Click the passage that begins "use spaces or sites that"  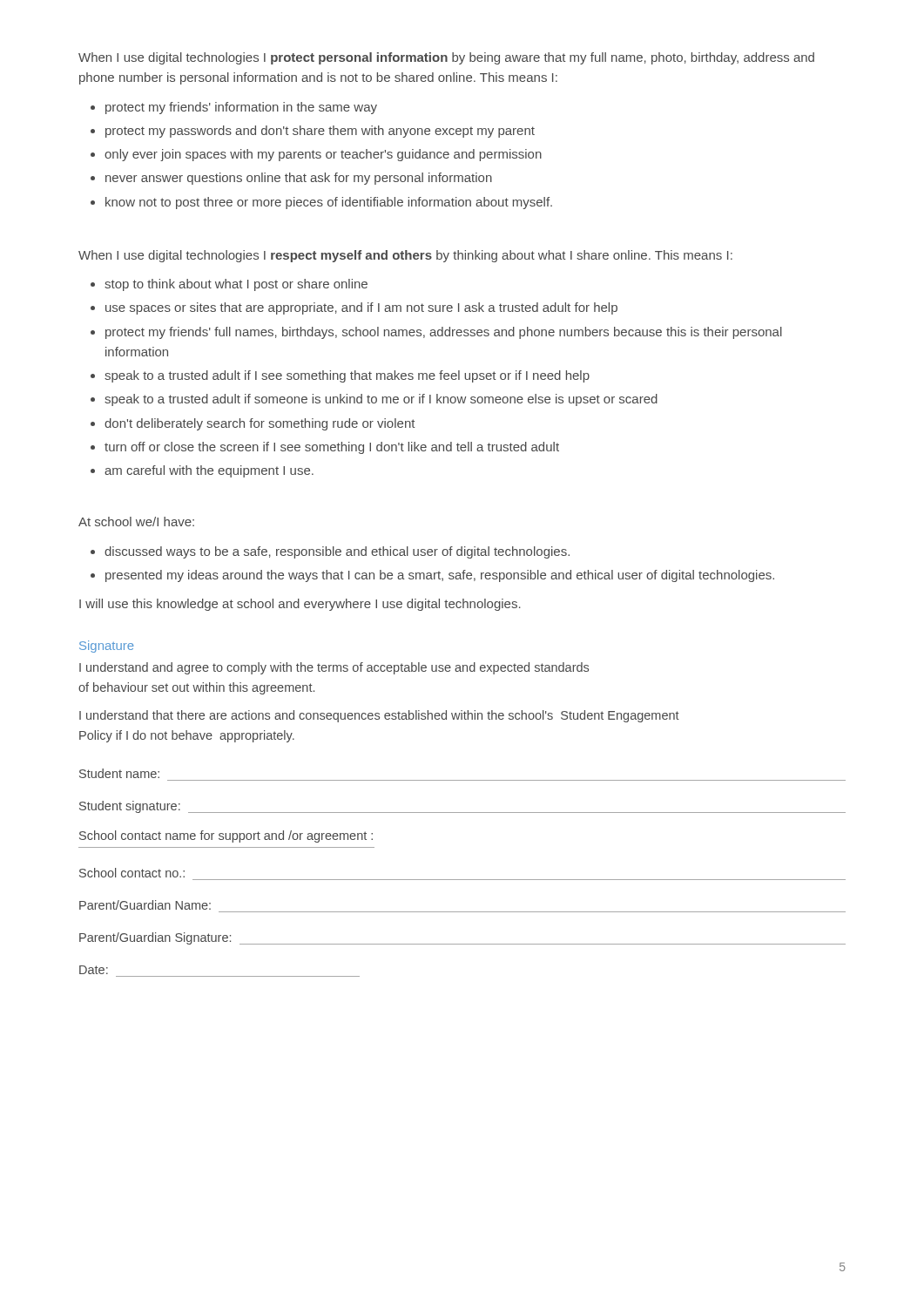coord(361,307)
